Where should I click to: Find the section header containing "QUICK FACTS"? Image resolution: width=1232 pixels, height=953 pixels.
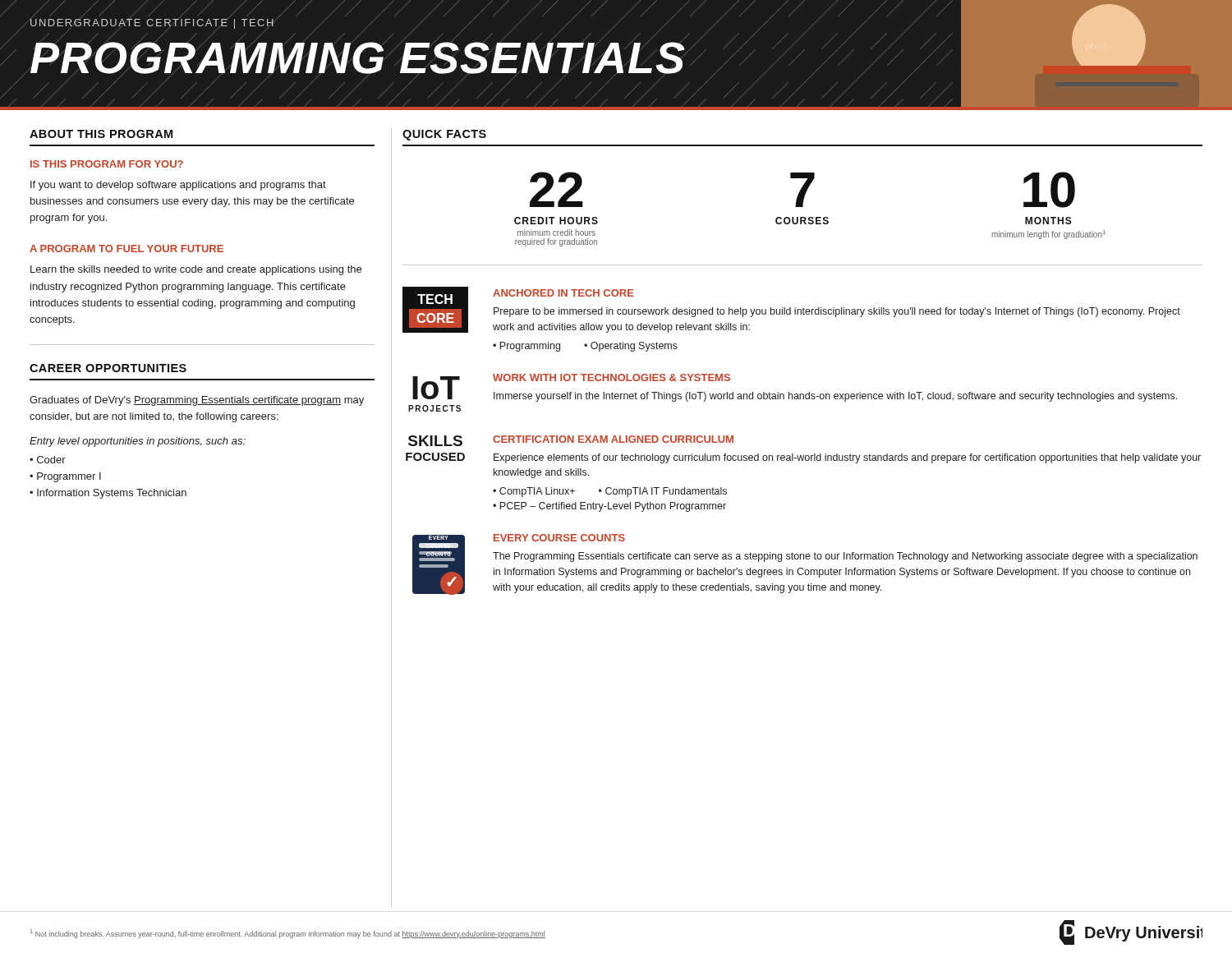click(x=445, y=134)
